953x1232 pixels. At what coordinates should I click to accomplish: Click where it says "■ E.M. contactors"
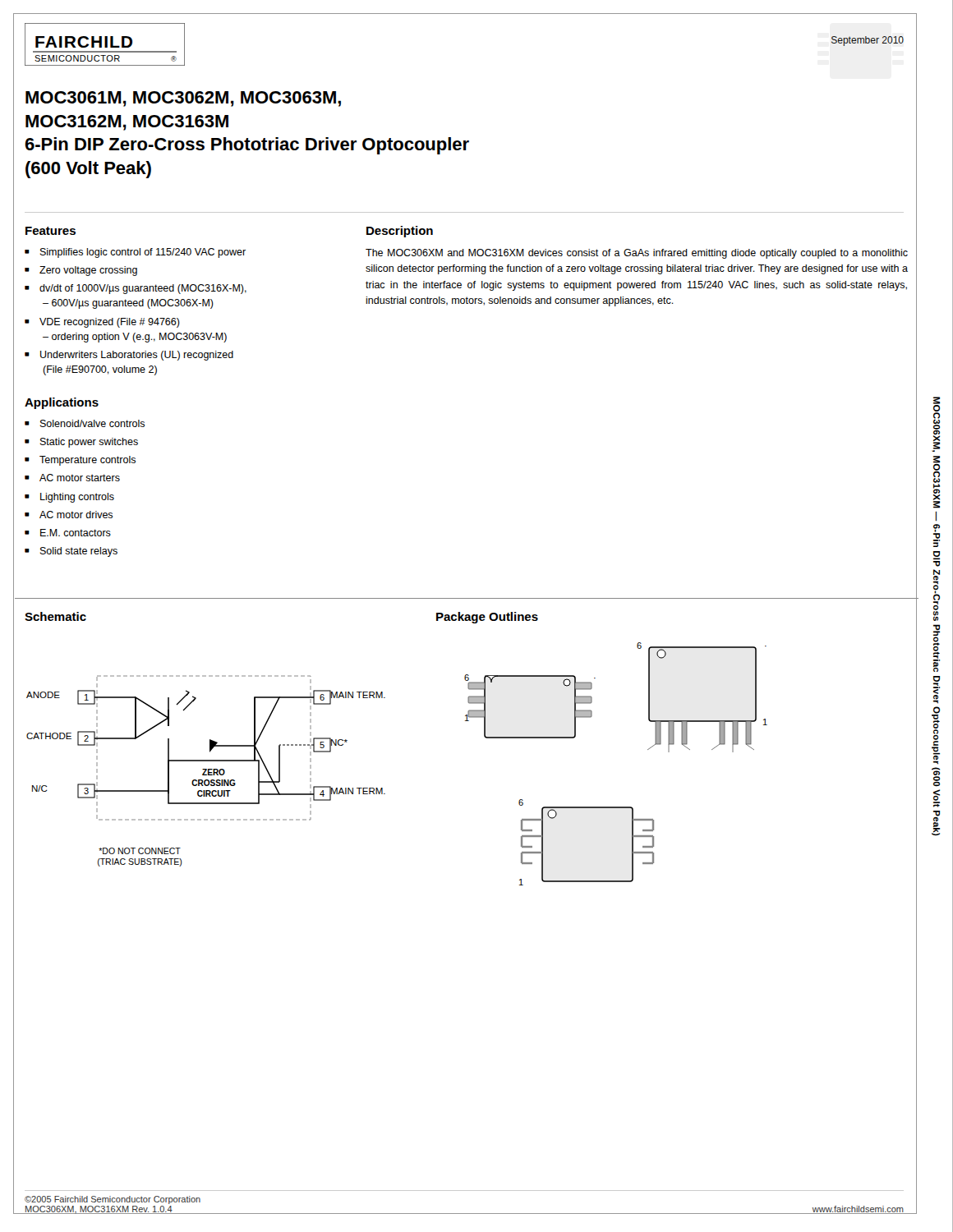(68, 533)
